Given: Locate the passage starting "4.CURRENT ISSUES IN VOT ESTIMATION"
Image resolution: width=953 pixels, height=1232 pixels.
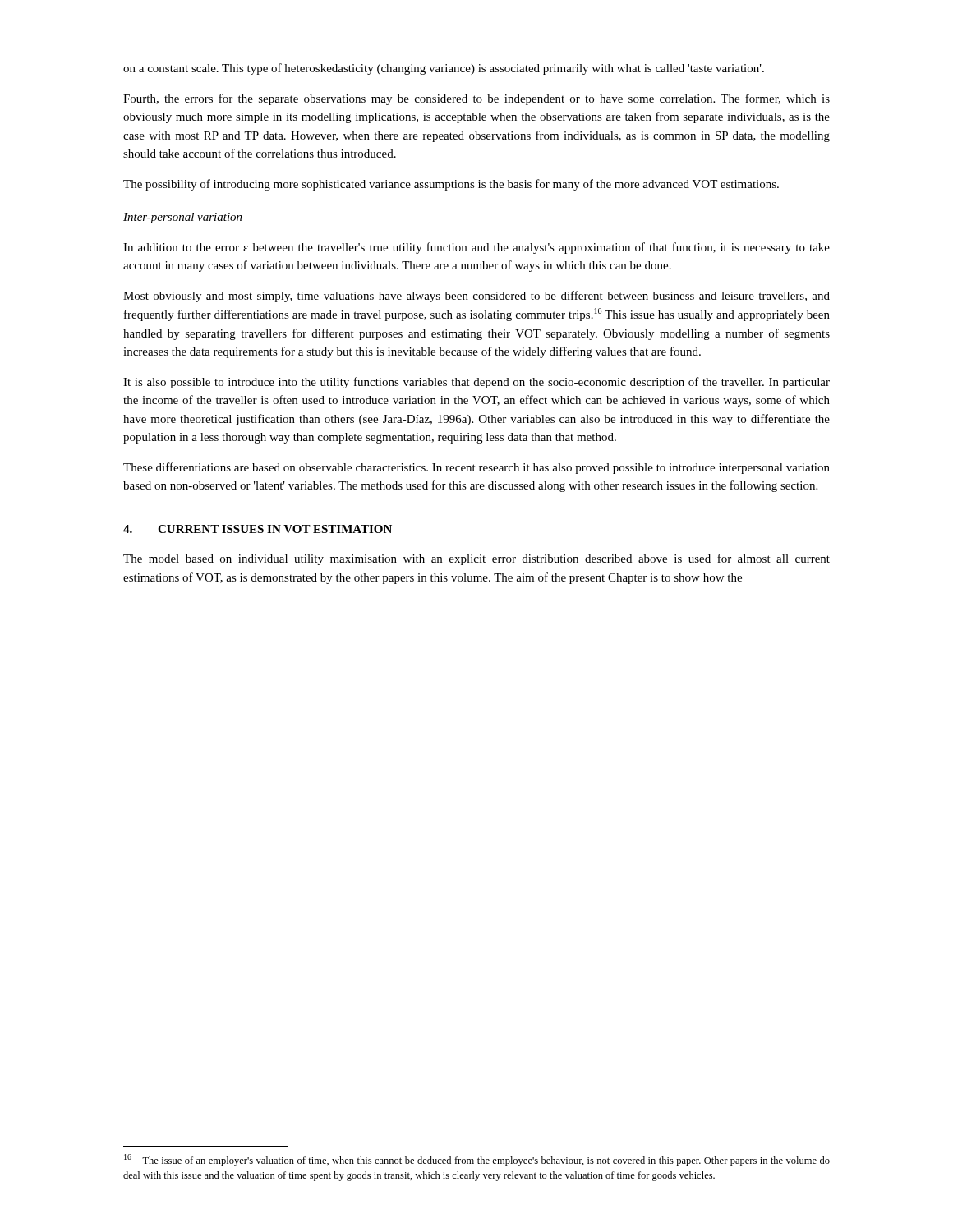Looking at the screenshot, I should click(x=258, y=529).
